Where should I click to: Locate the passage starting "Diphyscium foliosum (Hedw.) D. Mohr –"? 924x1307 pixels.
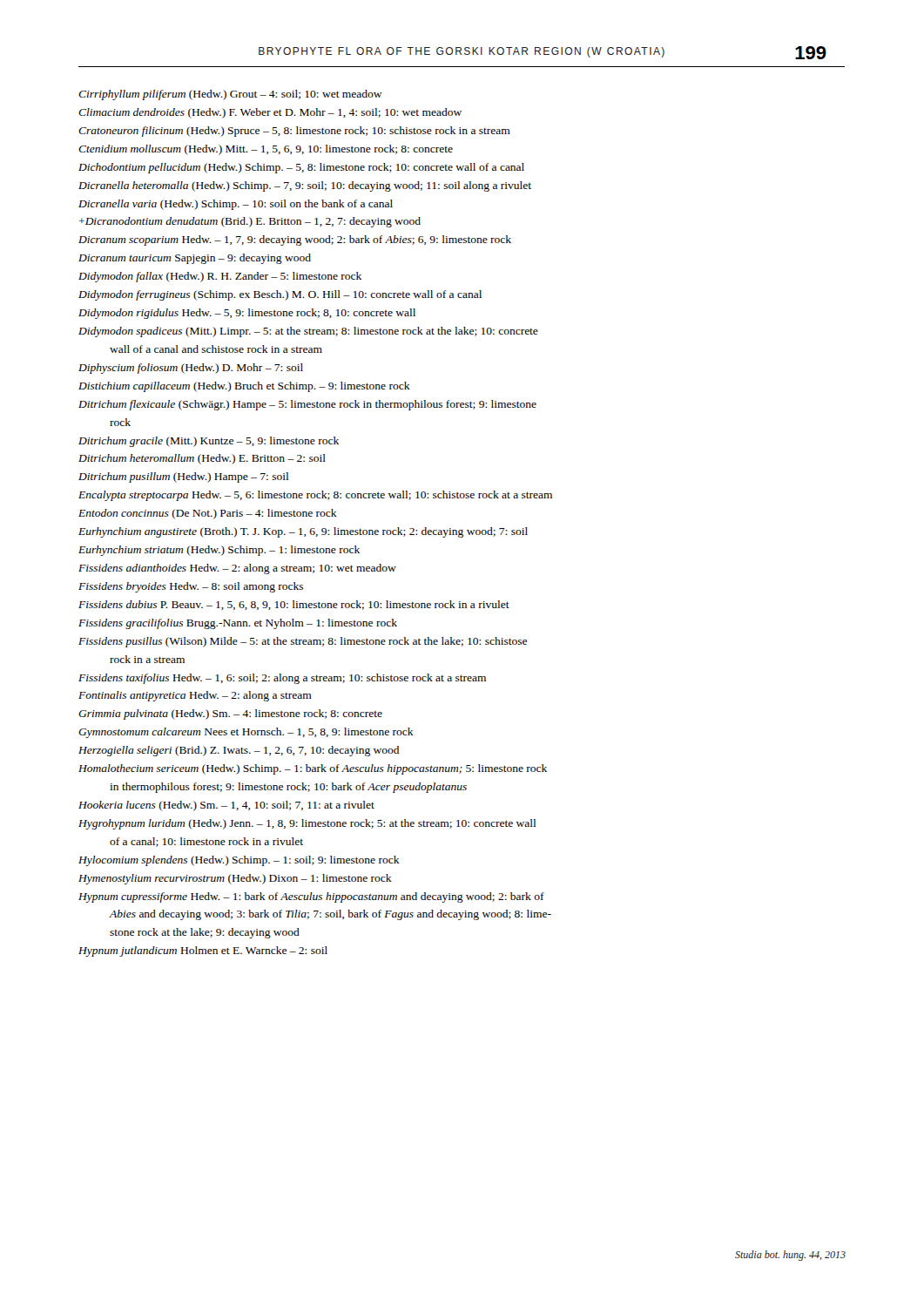point(191,367)
